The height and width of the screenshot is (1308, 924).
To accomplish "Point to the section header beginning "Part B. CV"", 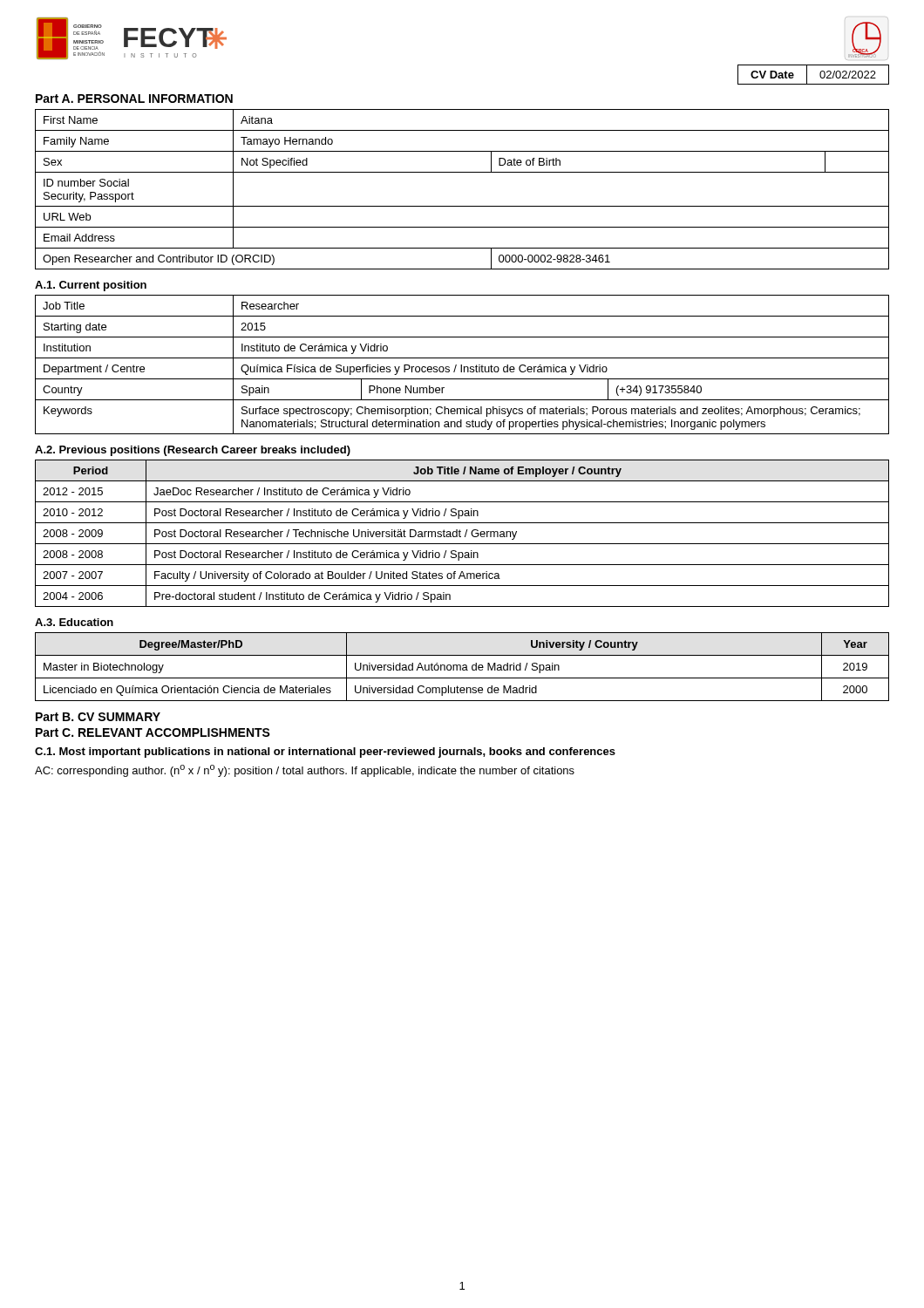I will 98,717.
